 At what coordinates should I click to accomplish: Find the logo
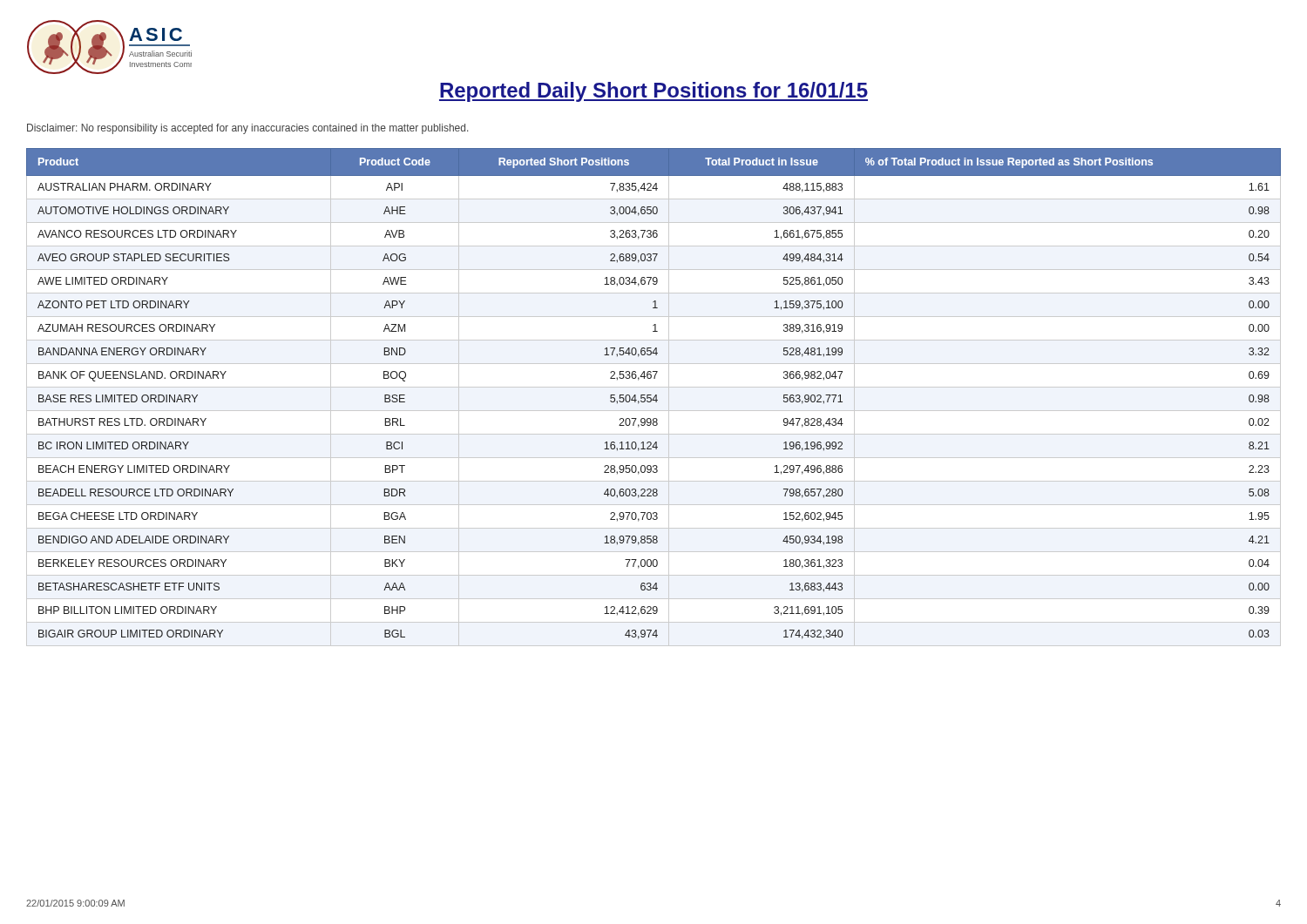109,47
